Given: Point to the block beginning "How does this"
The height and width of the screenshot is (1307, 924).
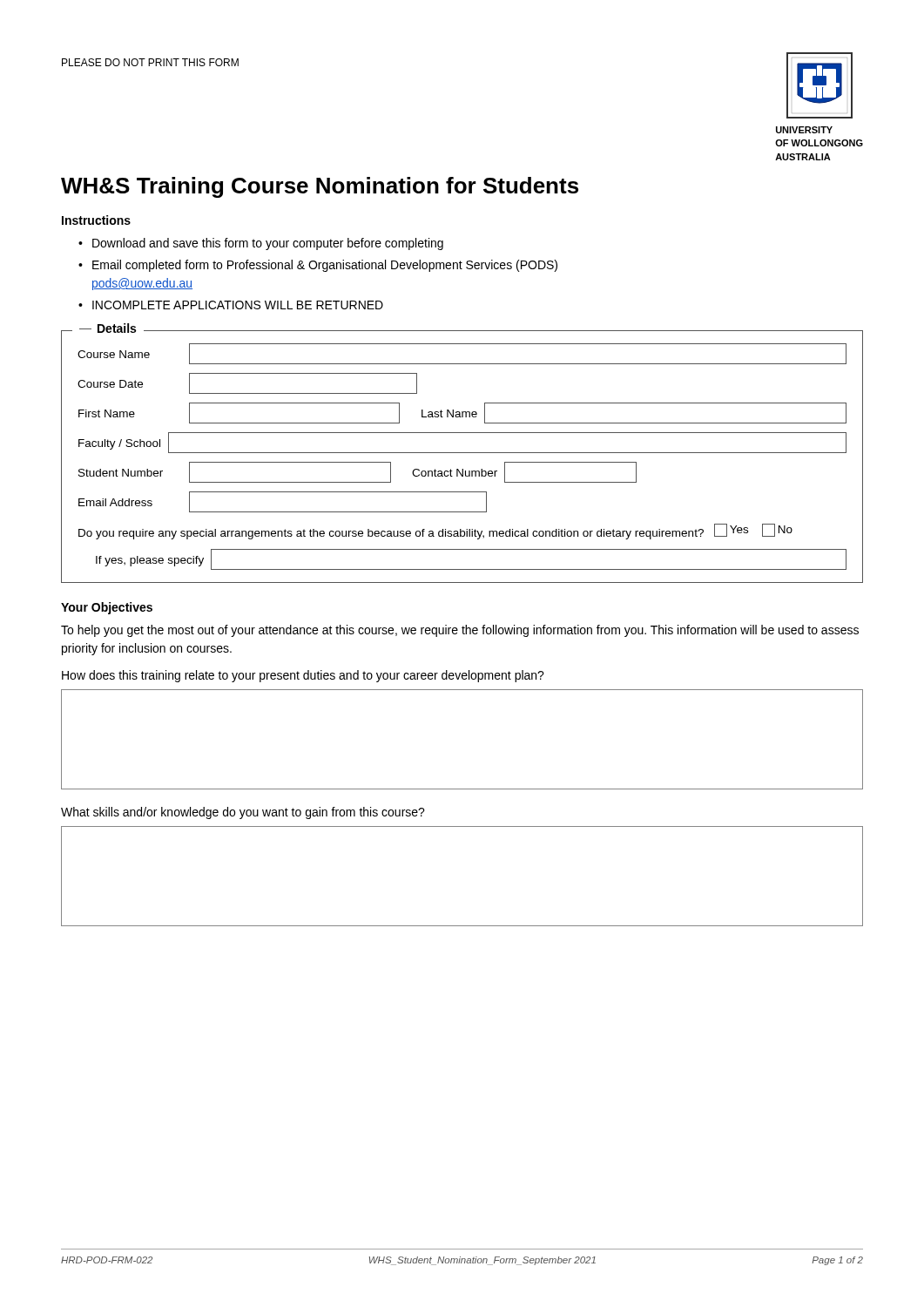Looking at the screenshot, I should (x=303, y=675).
